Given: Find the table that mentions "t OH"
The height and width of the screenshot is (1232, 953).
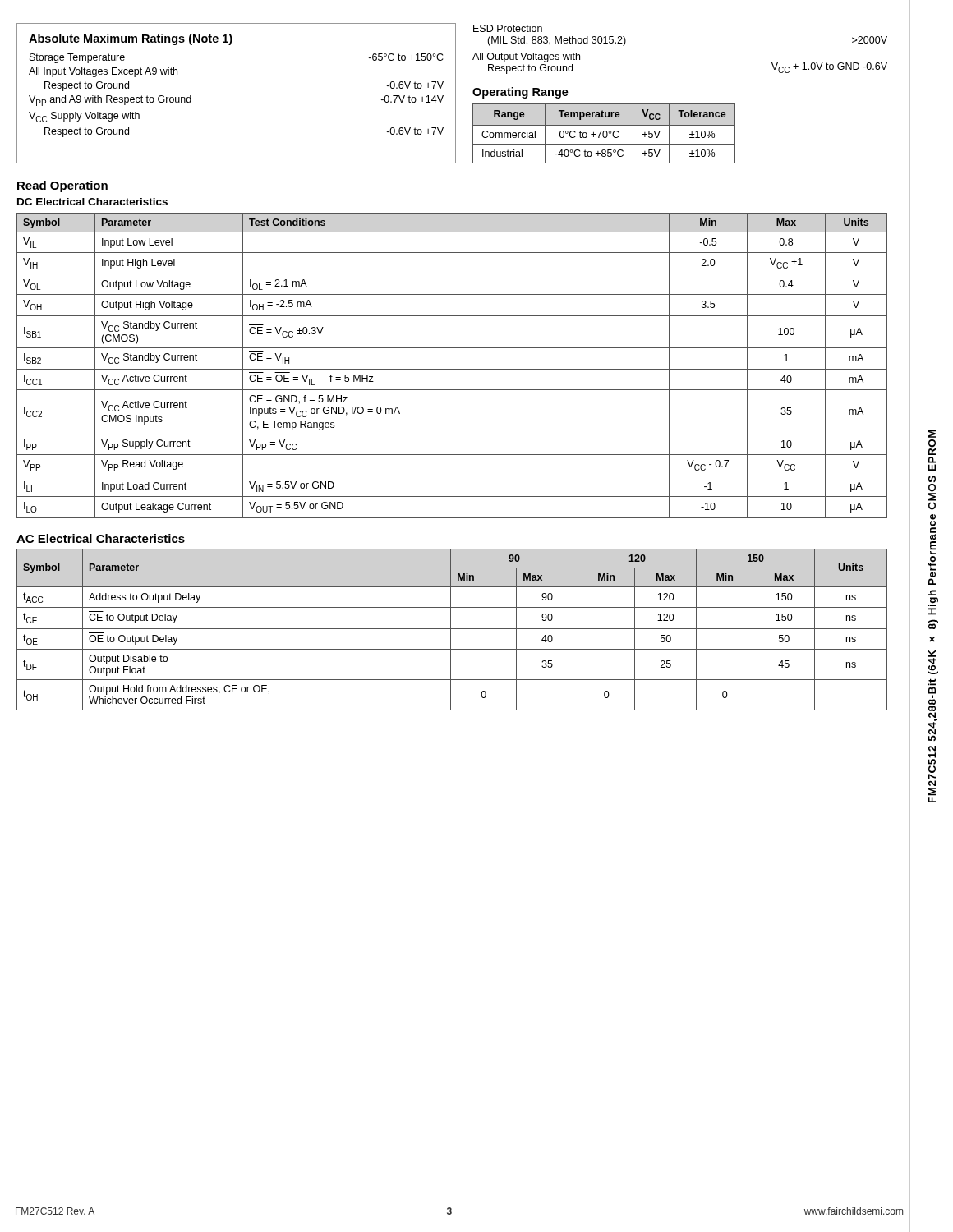Looking at the screenshot, I should pos(452,629).
